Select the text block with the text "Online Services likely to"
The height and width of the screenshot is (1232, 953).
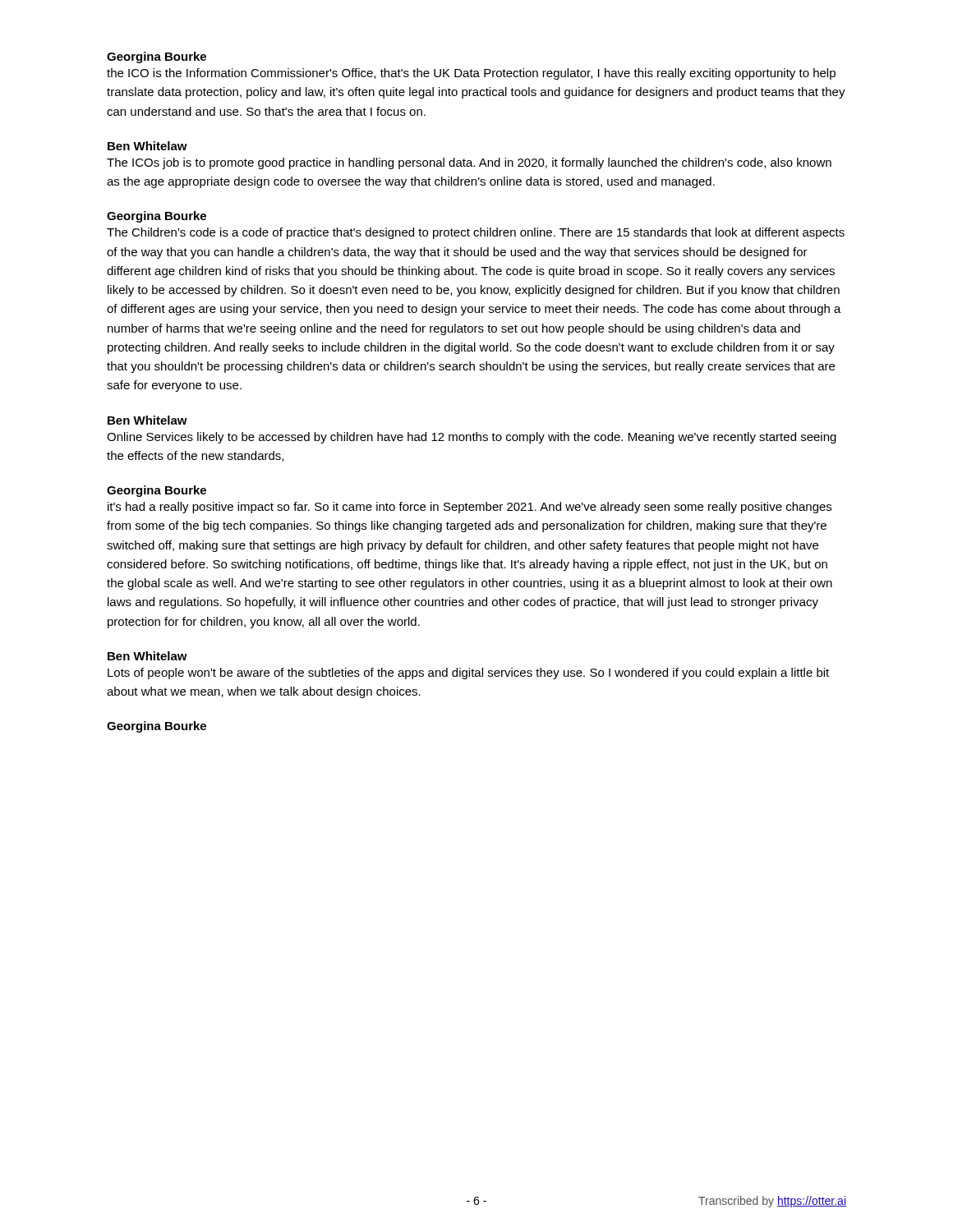pos(476,446)
